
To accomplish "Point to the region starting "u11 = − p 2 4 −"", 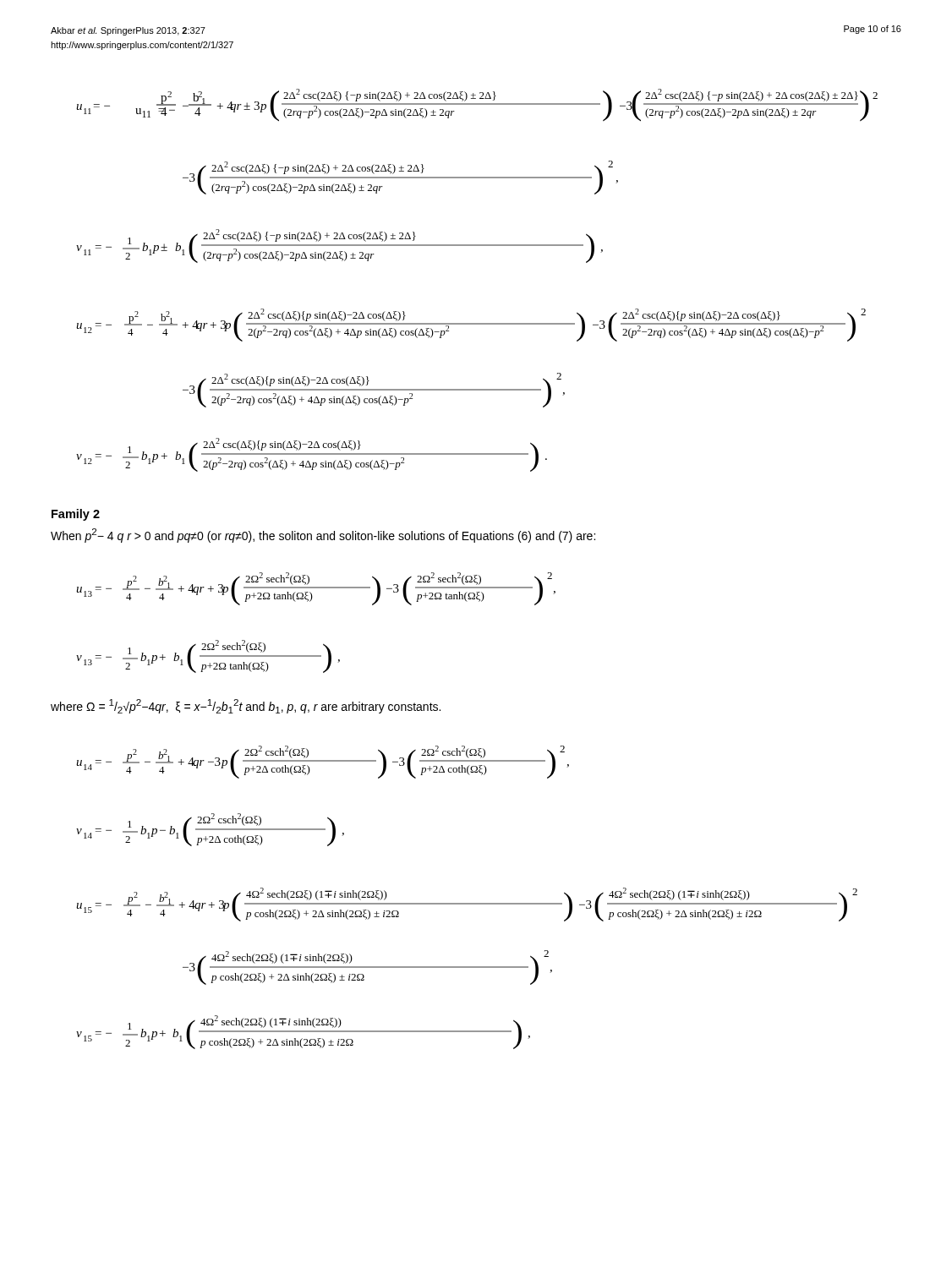I will point(465,110).
